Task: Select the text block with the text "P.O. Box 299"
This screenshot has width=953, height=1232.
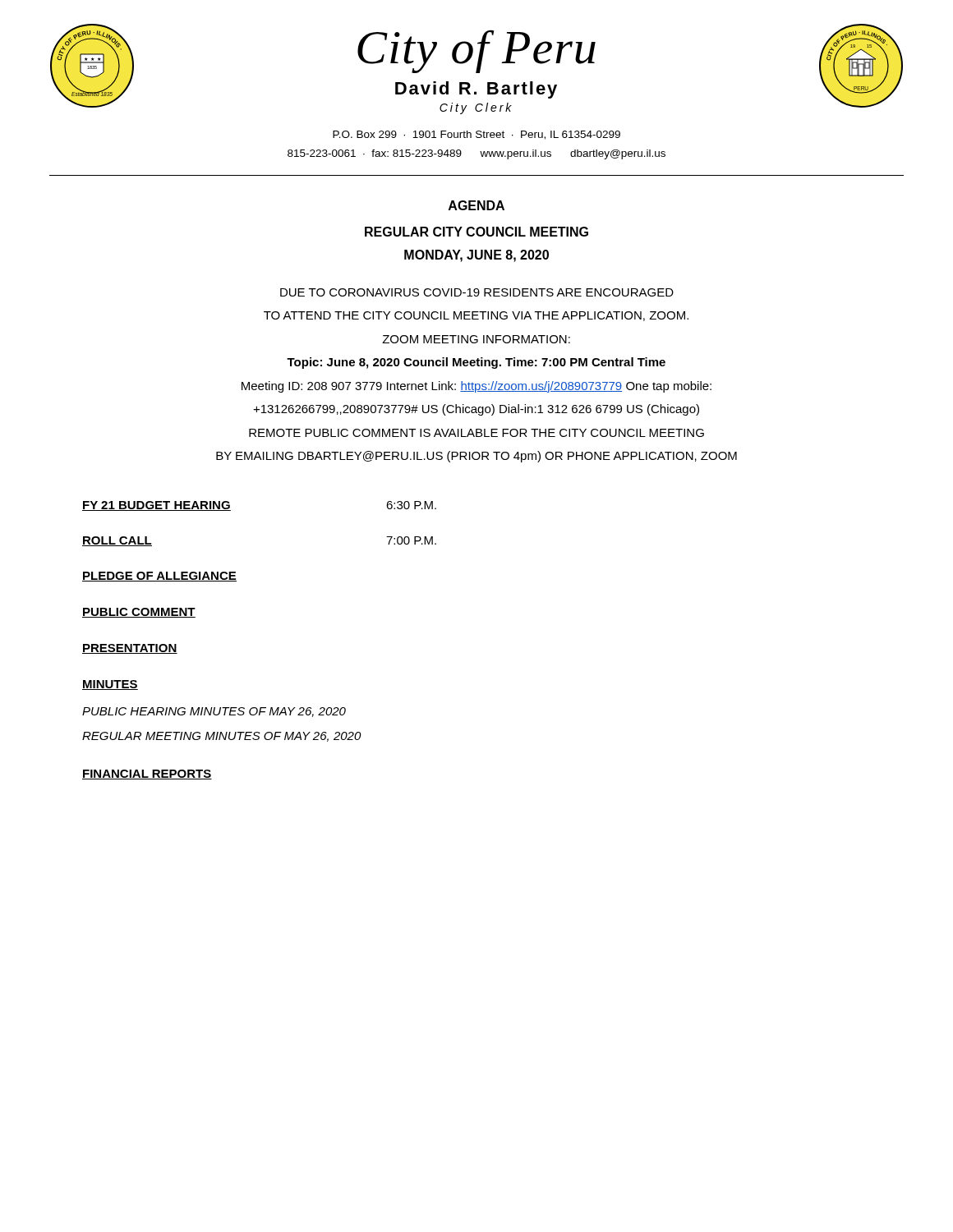Action: (x=476, y=144)
